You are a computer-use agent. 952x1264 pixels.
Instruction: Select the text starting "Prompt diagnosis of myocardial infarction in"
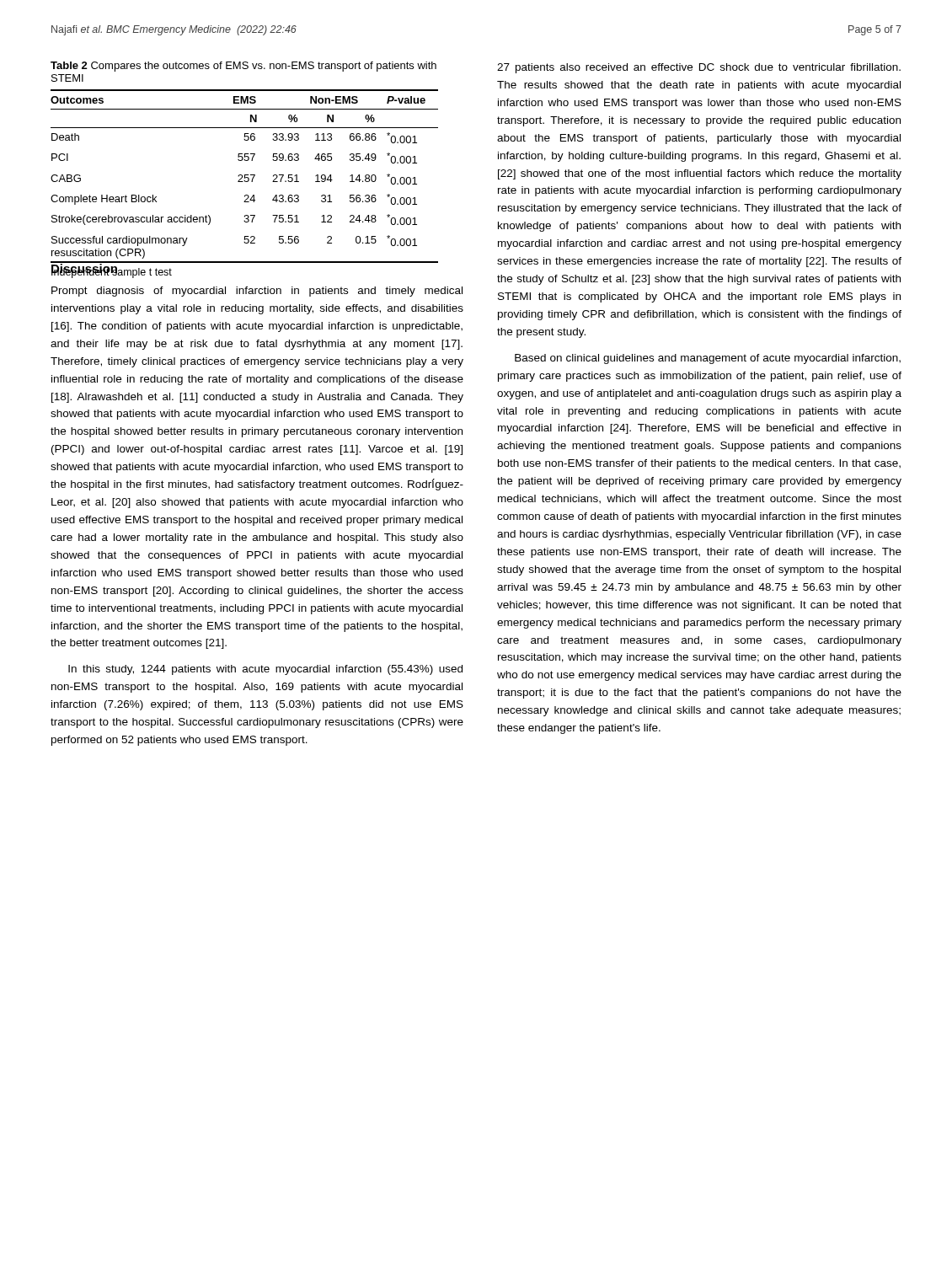[257, 516]
